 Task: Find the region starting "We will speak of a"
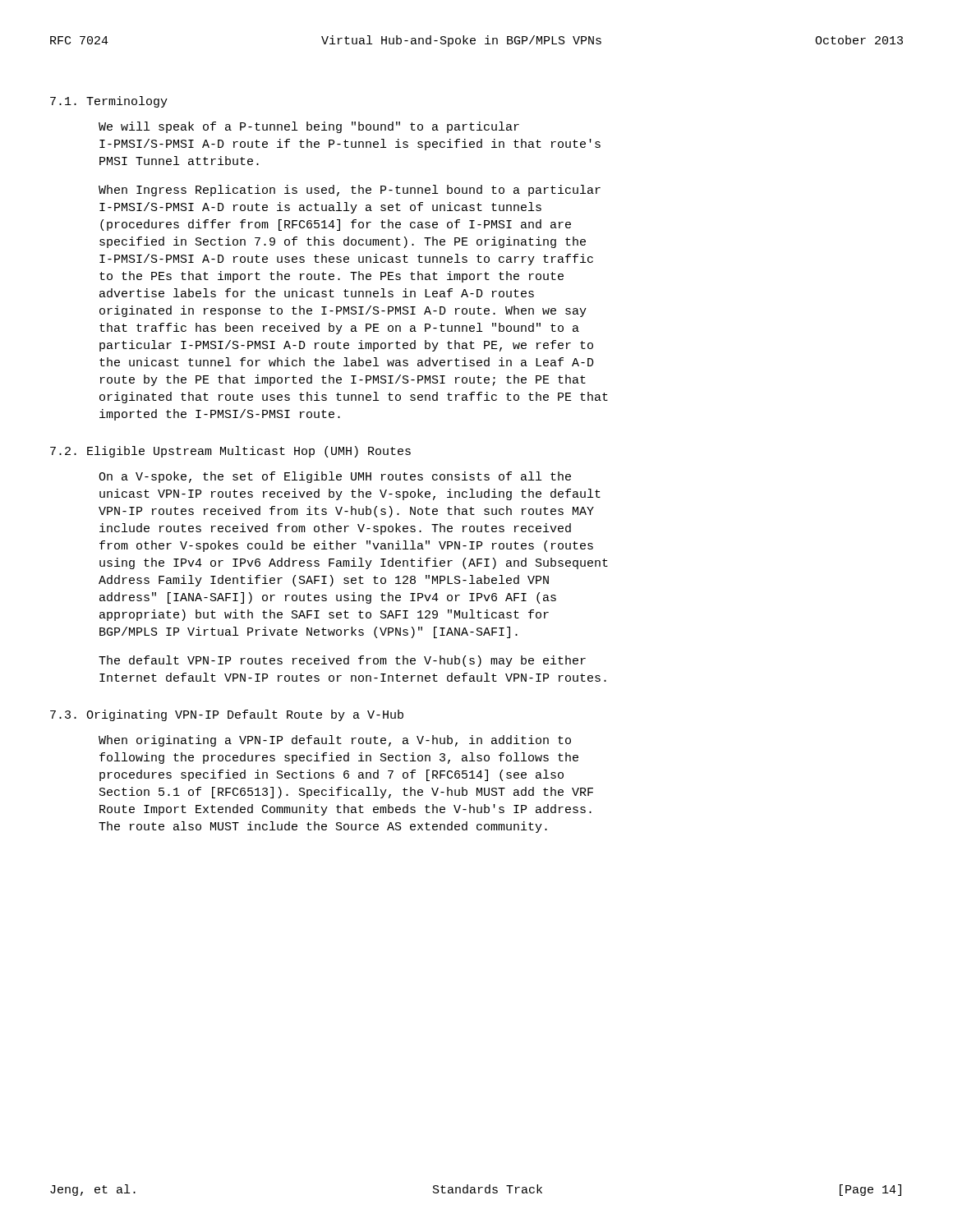(x=350, y=145)
